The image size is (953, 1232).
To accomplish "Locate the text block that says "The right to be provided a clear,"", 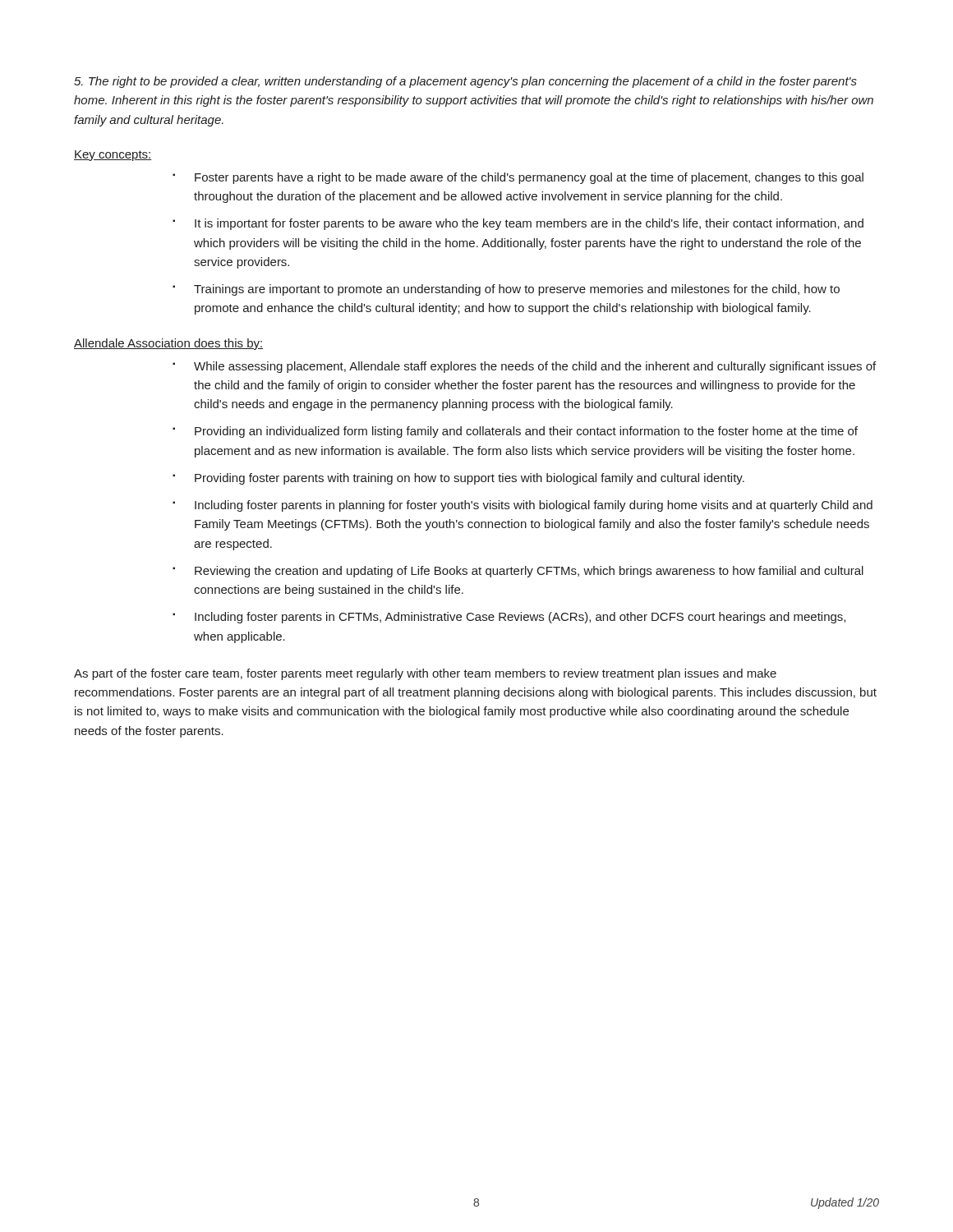I will [x=476, y=100].
